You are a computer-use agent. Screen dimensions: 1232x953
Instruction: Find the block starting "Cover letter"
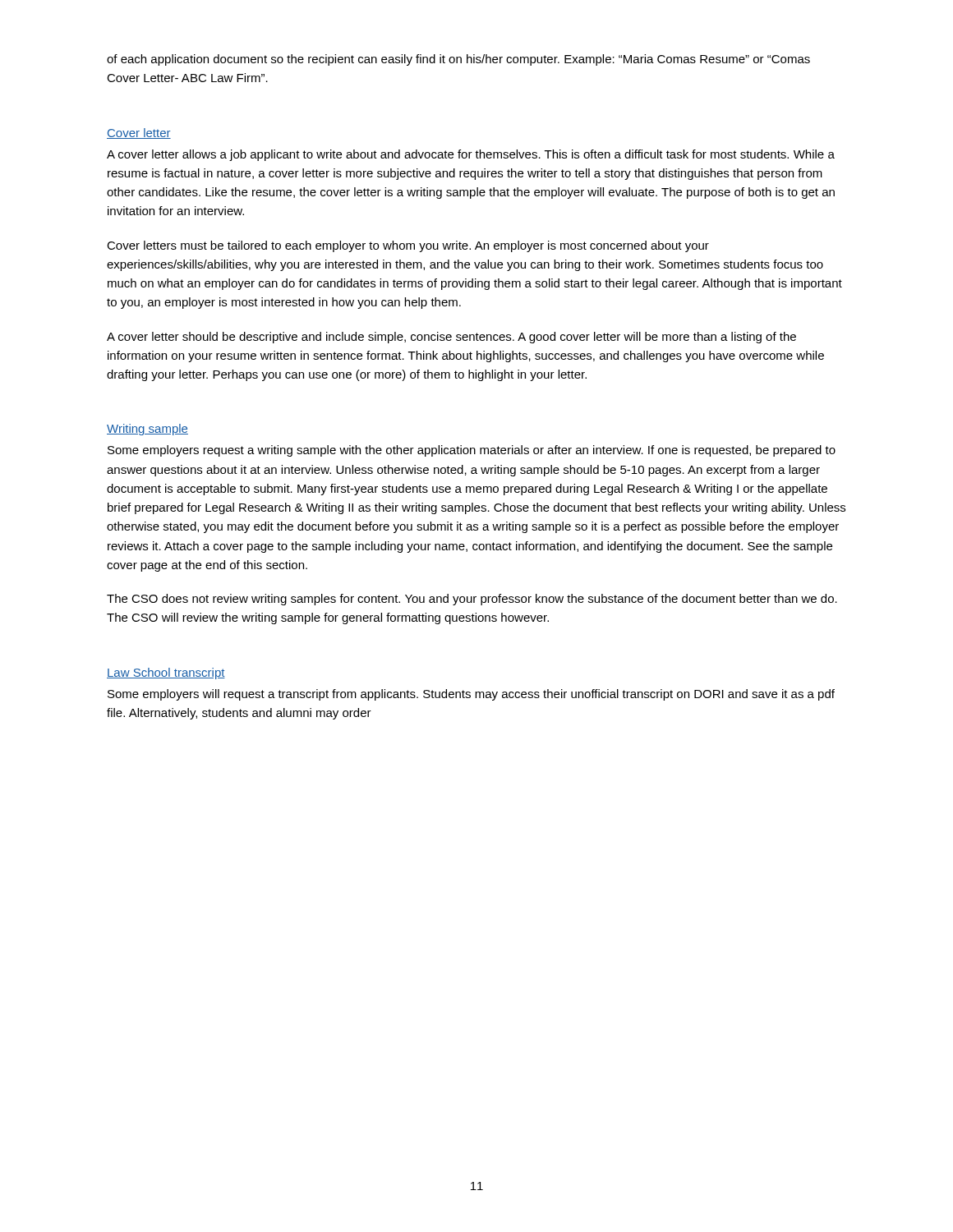pos(139,132)
